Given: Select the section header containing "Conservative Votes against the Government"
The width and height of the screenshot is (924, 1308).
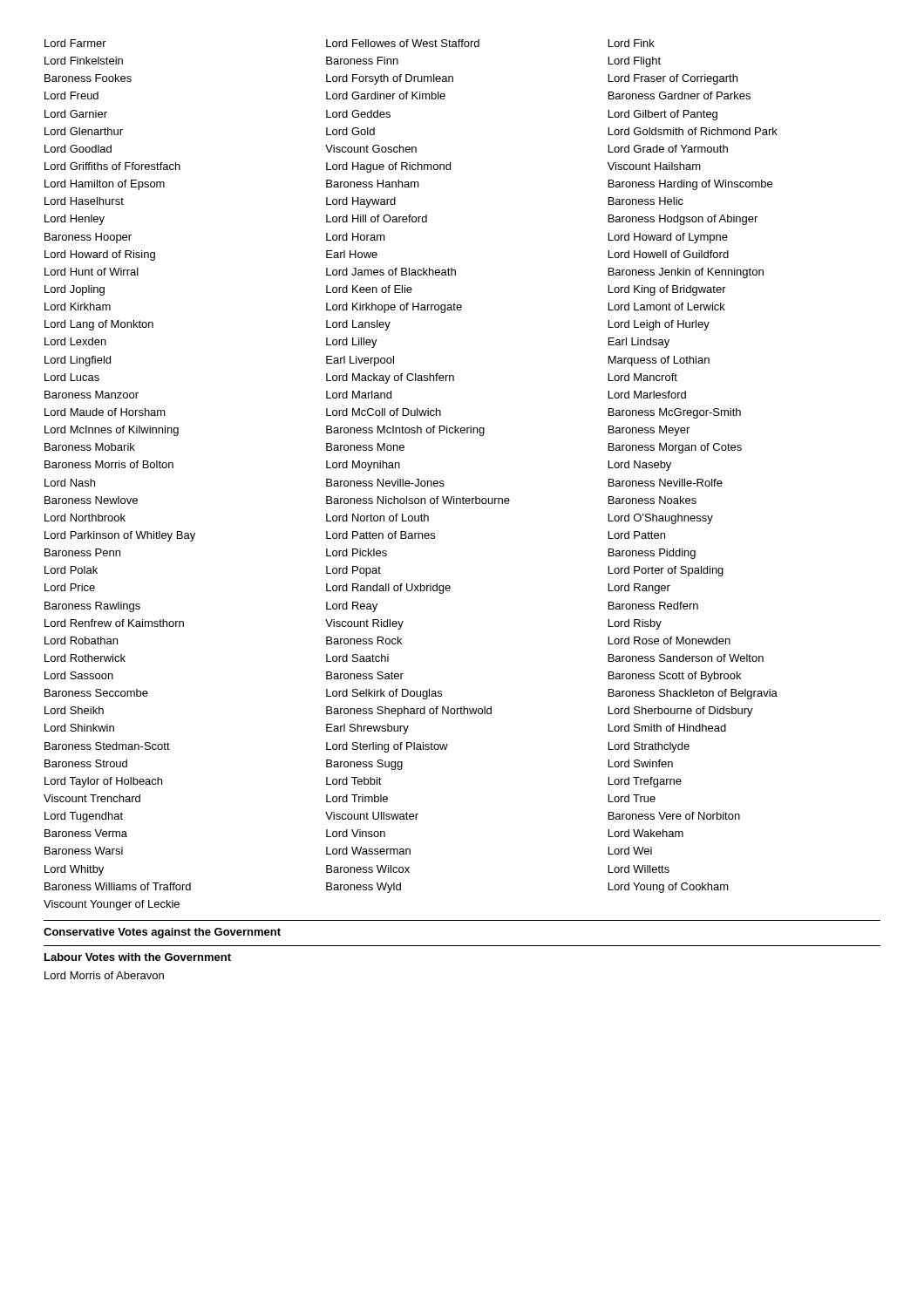Looking at the screenshot, I should [162, 932].
